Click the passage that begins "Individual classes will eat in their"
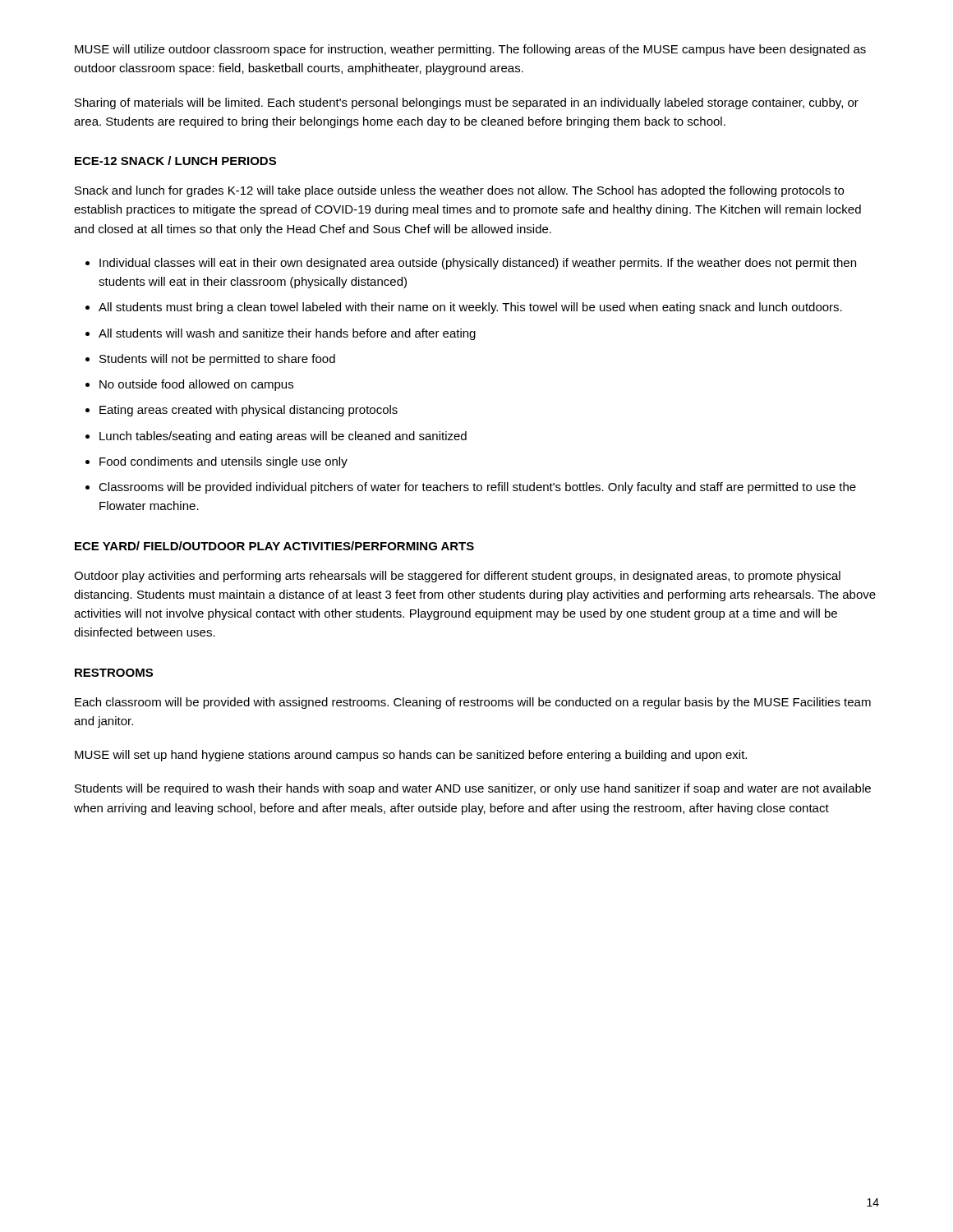953x1232 pixels. [x=478, y=272]
